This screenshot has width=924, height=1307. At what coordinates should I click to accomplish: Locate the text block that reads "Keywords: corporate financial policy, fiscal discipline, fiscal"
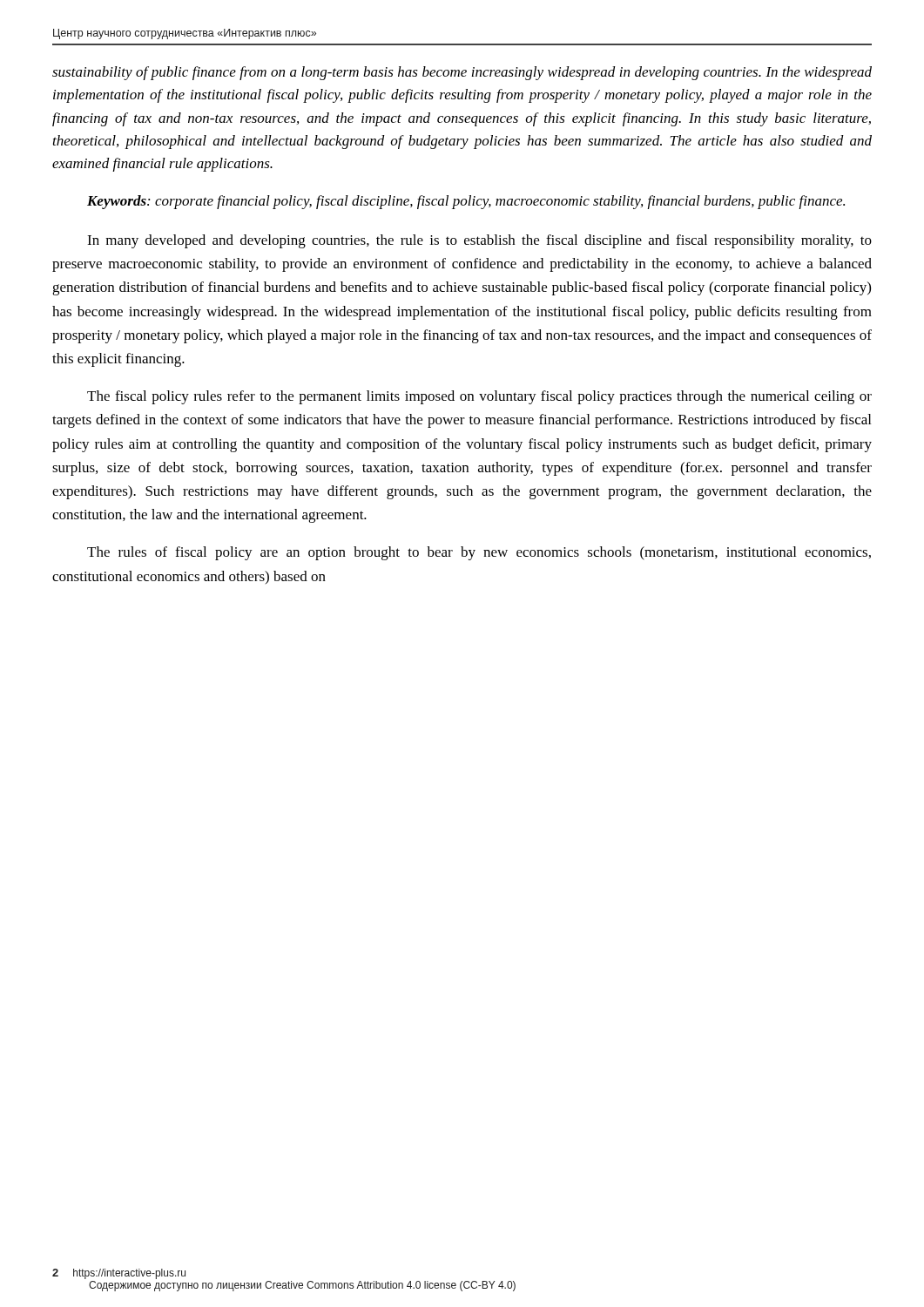click(x=462, y=201)
